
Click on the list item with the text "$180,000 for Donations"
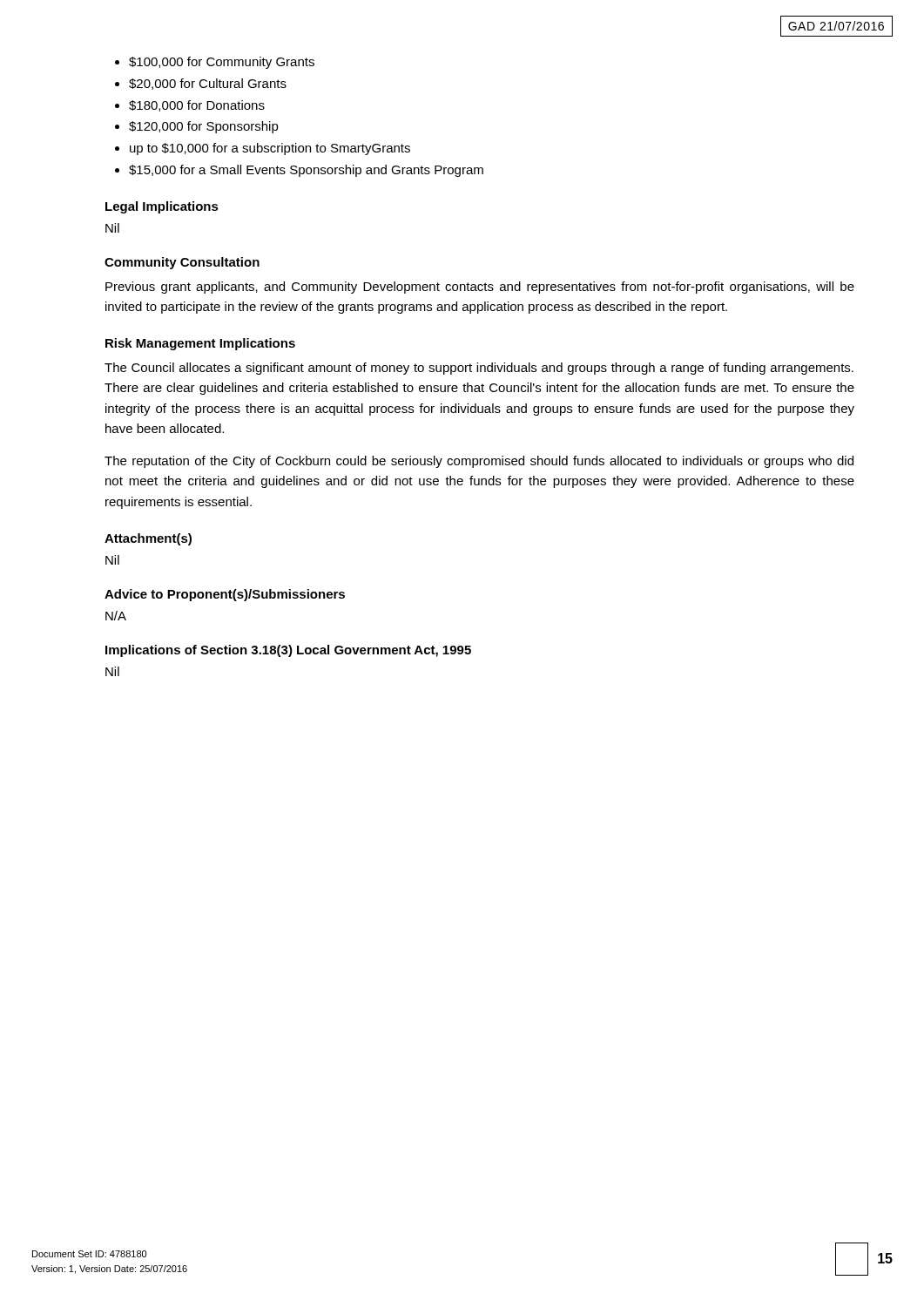coord(197,105)
